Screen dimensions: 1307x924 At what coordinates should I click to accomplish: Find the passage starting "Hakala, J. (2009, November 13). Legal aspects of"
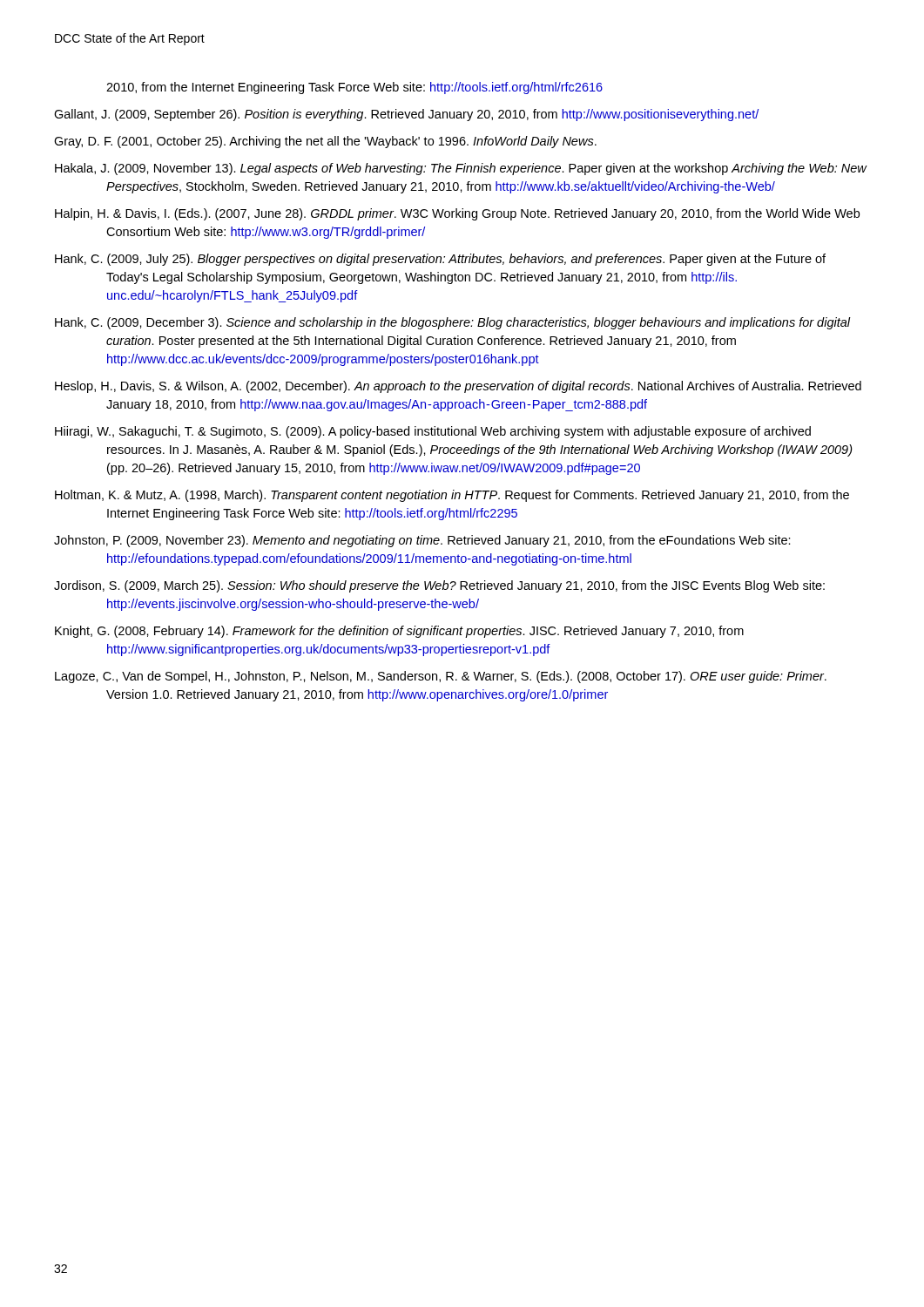[x=460, y=177]
